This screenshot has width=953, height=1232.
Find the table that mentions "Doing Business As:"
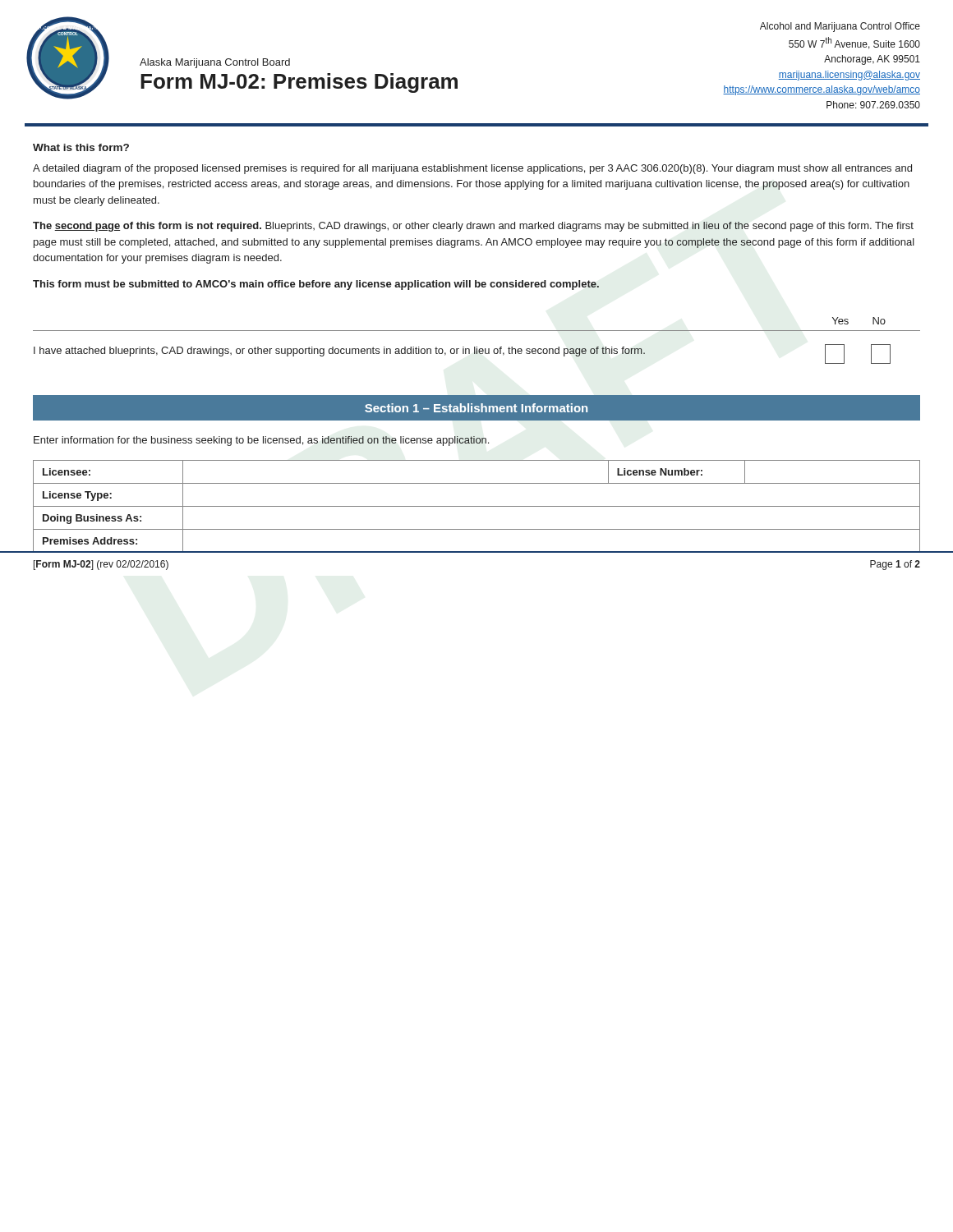(476, 517)
